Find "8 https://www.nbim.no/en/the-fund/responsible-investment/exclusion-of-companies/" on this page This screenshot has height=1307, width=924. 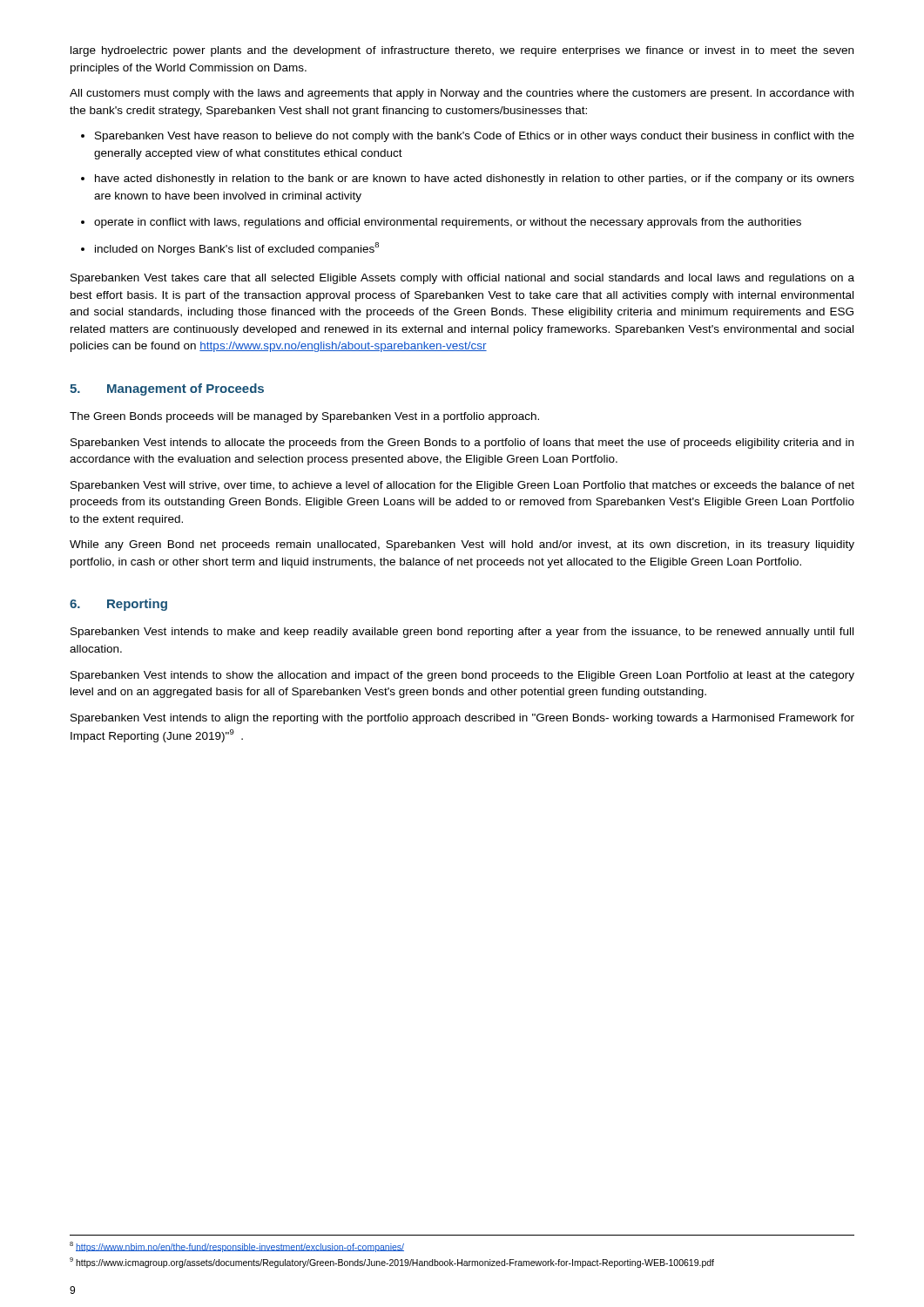pyautogui.click(x=462, y=1246)
